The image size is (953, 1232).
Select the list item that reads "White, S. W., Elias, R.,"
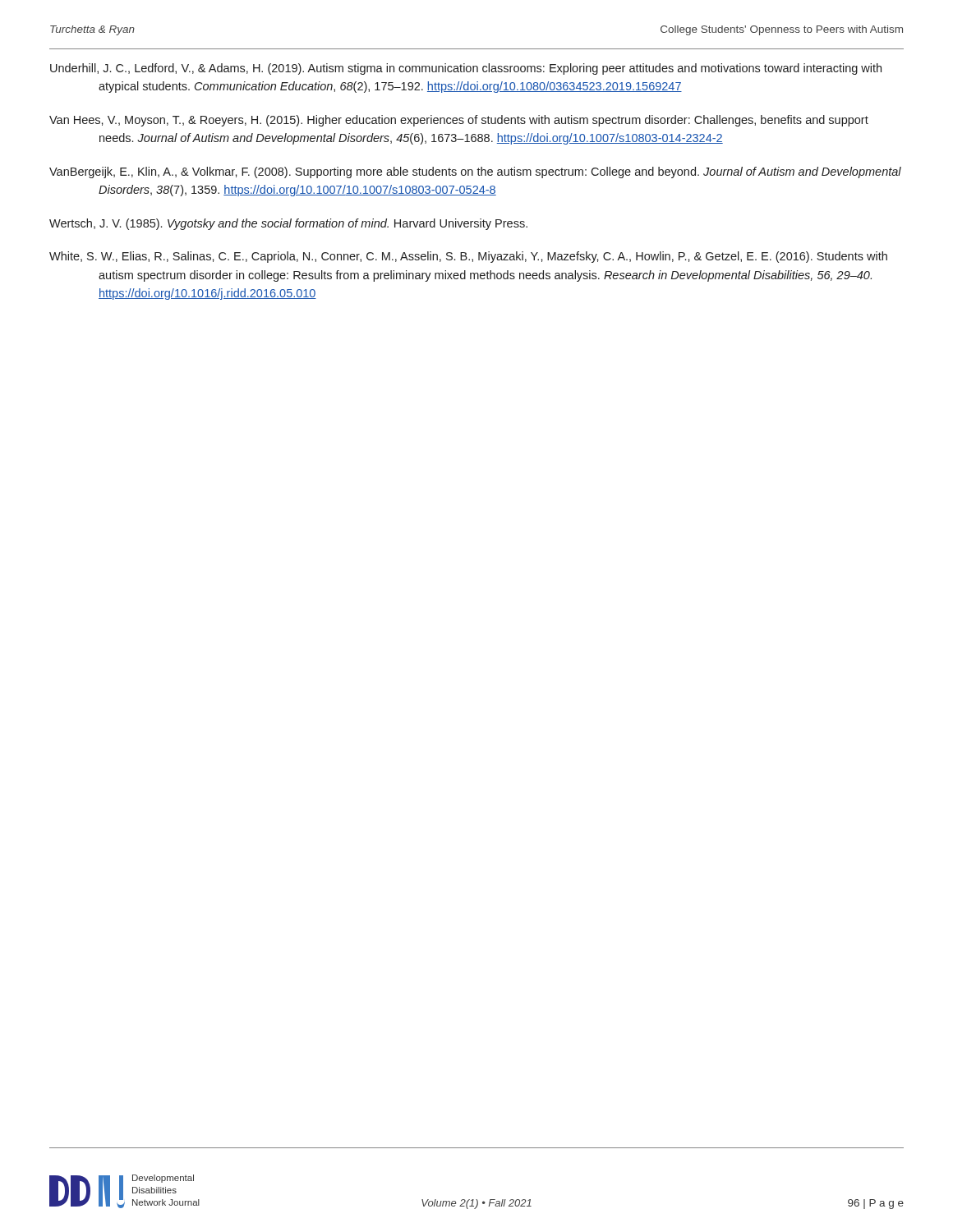tap(469, 275)
